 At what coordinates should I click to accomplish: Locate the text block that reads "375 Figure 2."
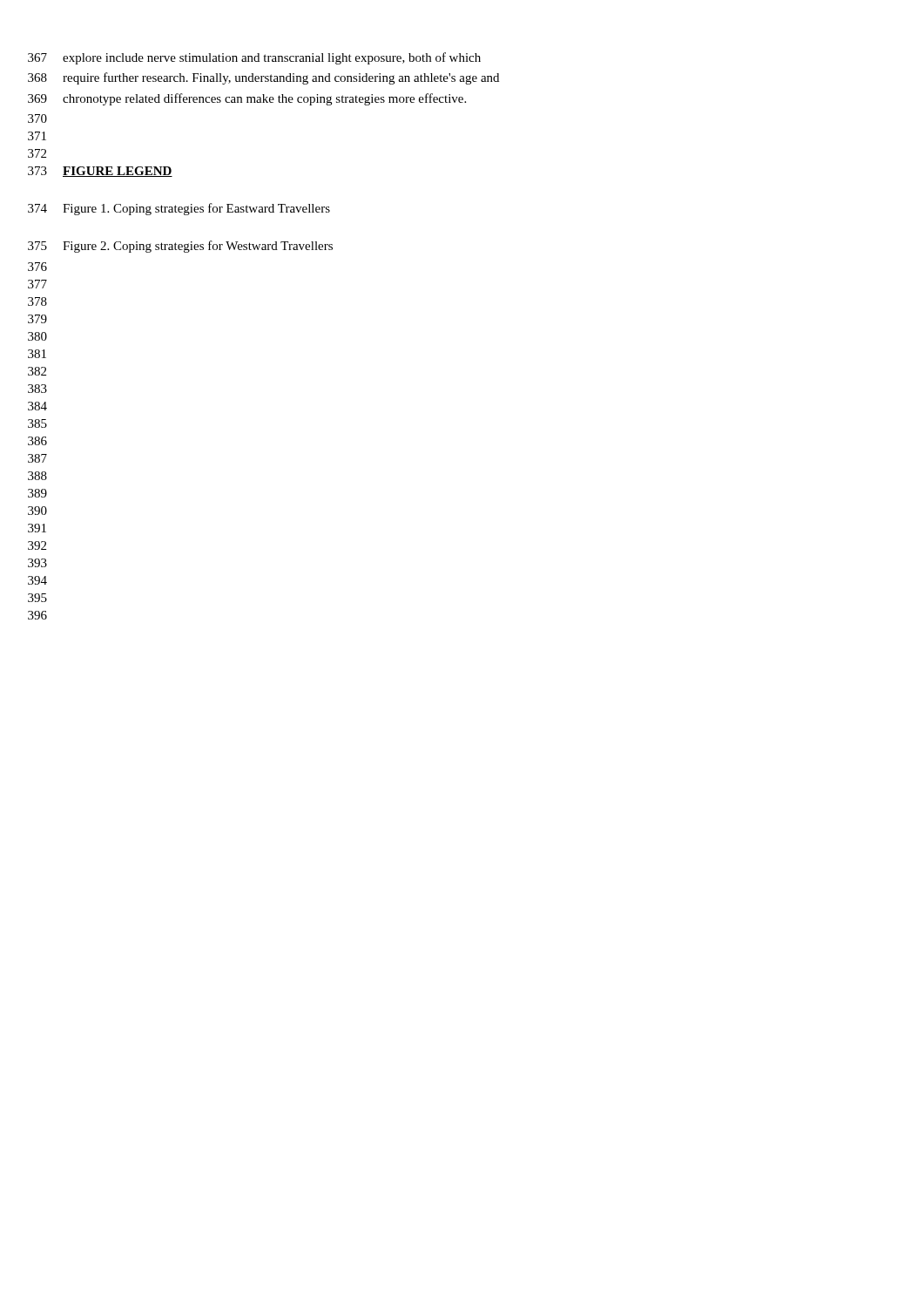(180, 247)
